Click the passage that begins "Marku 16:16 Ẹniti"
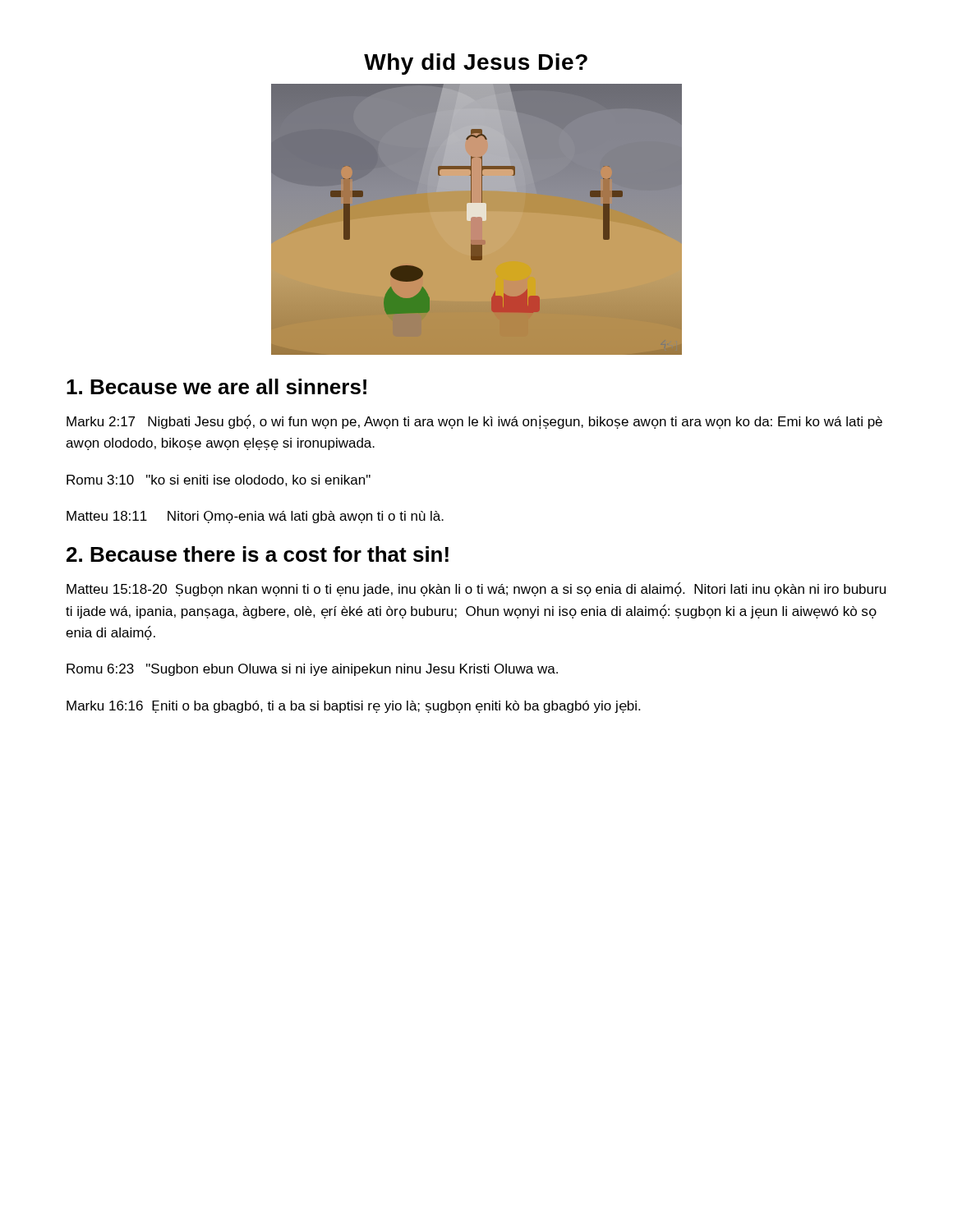The height and width of the screenshot is (1232, 953). pos(354,706)
